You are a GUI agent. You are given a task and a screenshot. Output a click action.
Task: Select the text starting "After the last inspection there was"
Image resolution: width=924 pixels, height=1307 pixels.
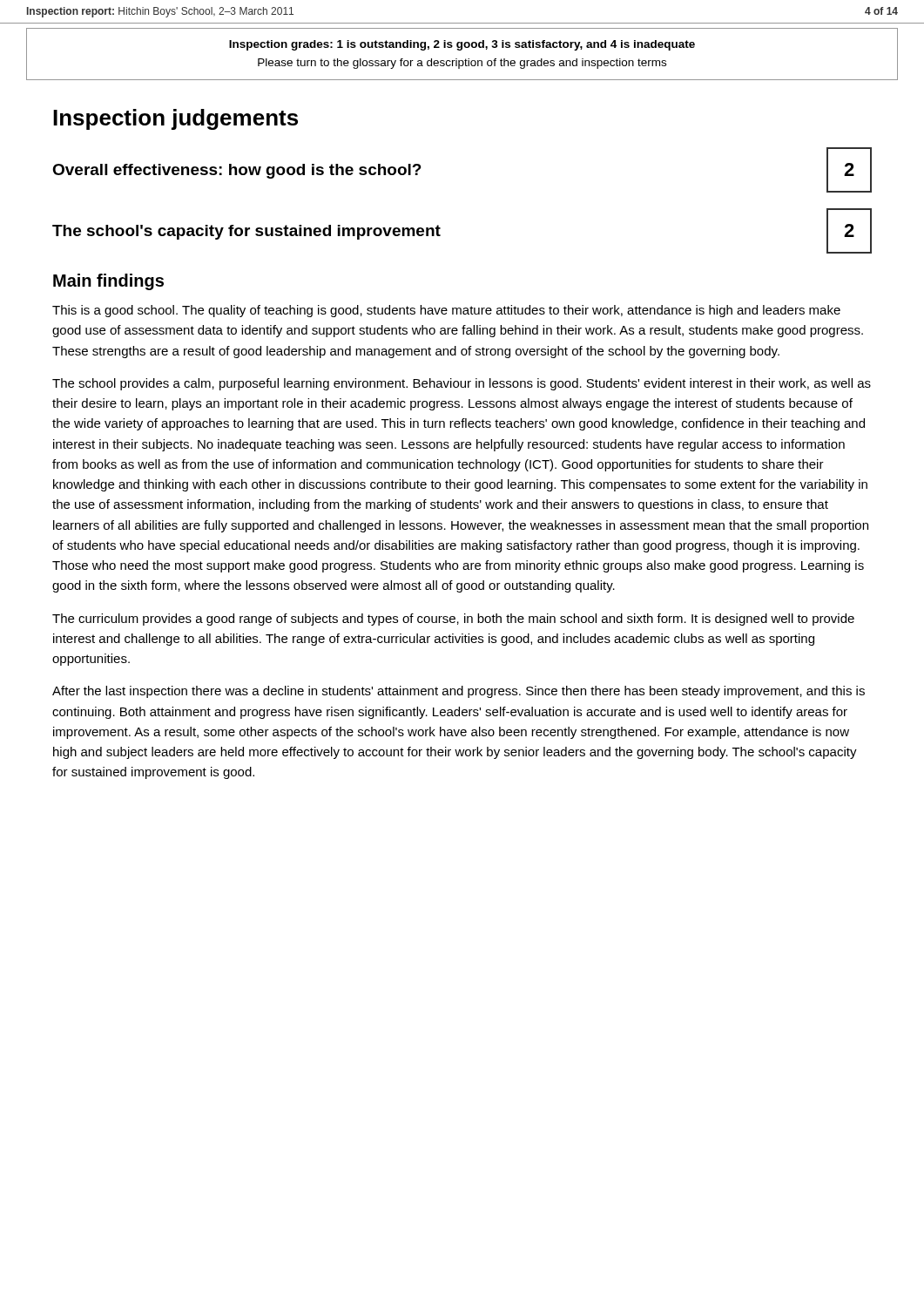[x=459, y=731]
